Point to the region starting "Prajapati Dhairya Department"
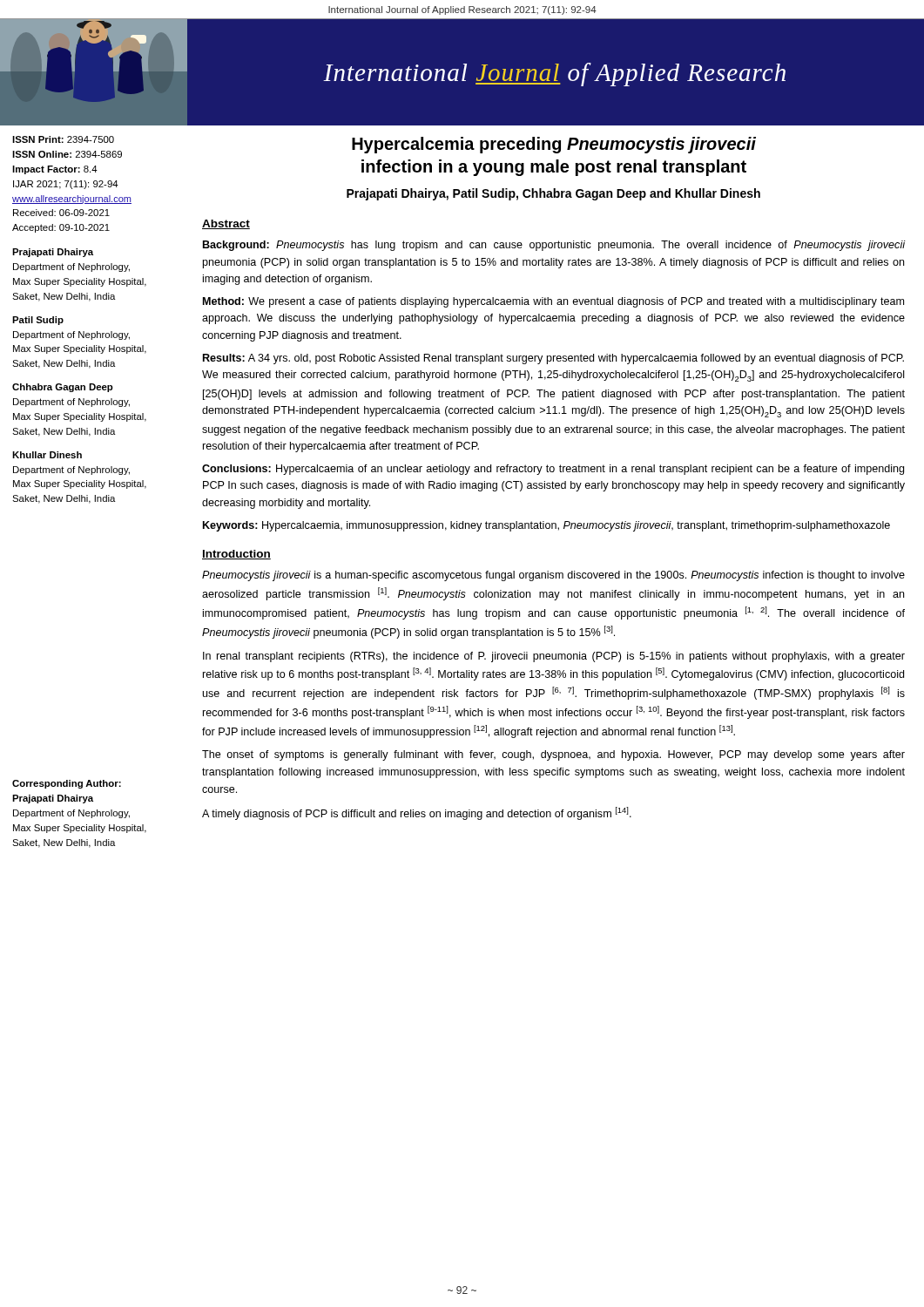 coord(79,274)
